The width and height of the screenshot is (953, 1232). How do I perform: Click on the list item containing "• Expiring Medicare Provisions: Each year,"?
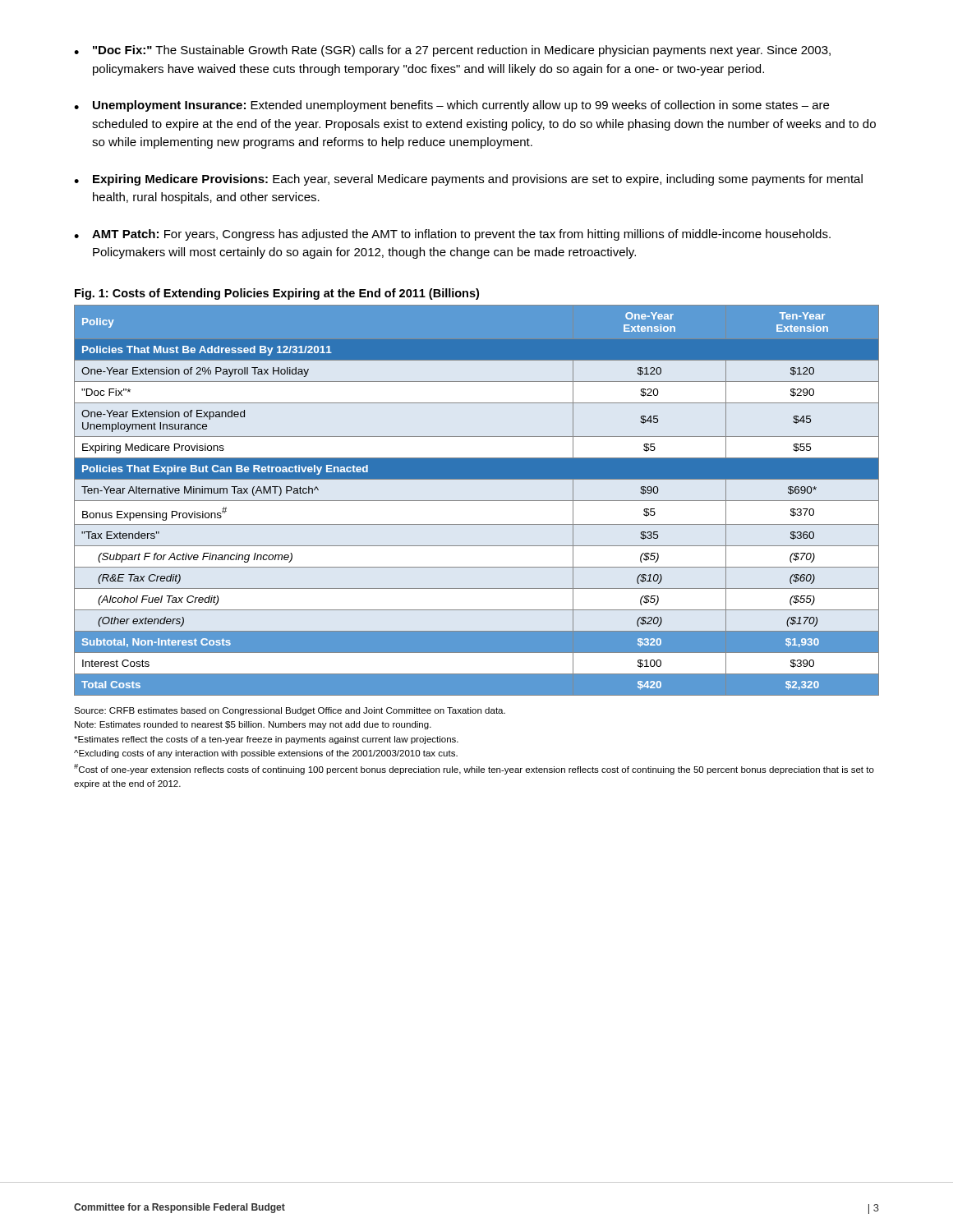tap(476, 188)
